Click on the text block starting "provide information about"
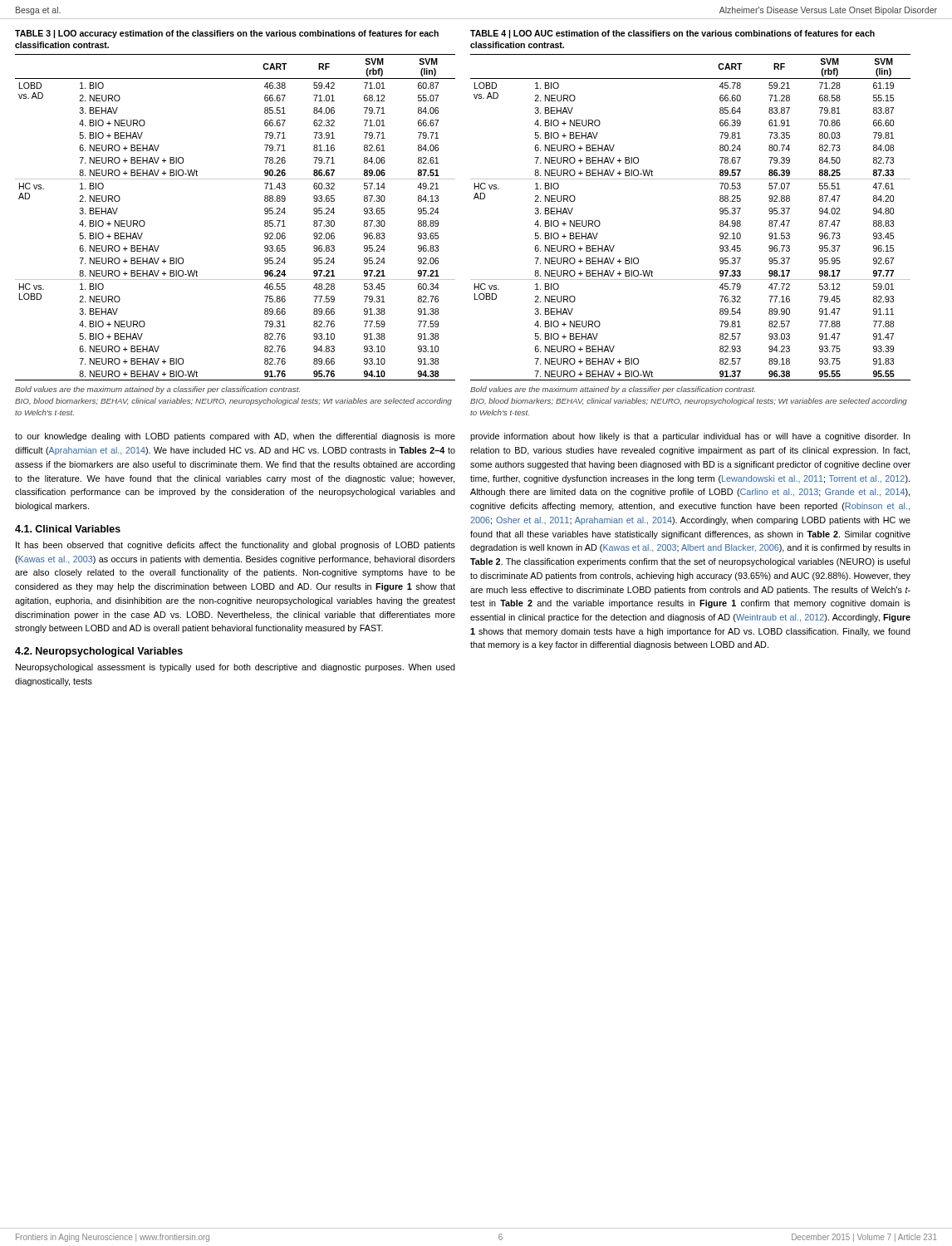Viewport: 952px width, 1246px height. (690, 541)
